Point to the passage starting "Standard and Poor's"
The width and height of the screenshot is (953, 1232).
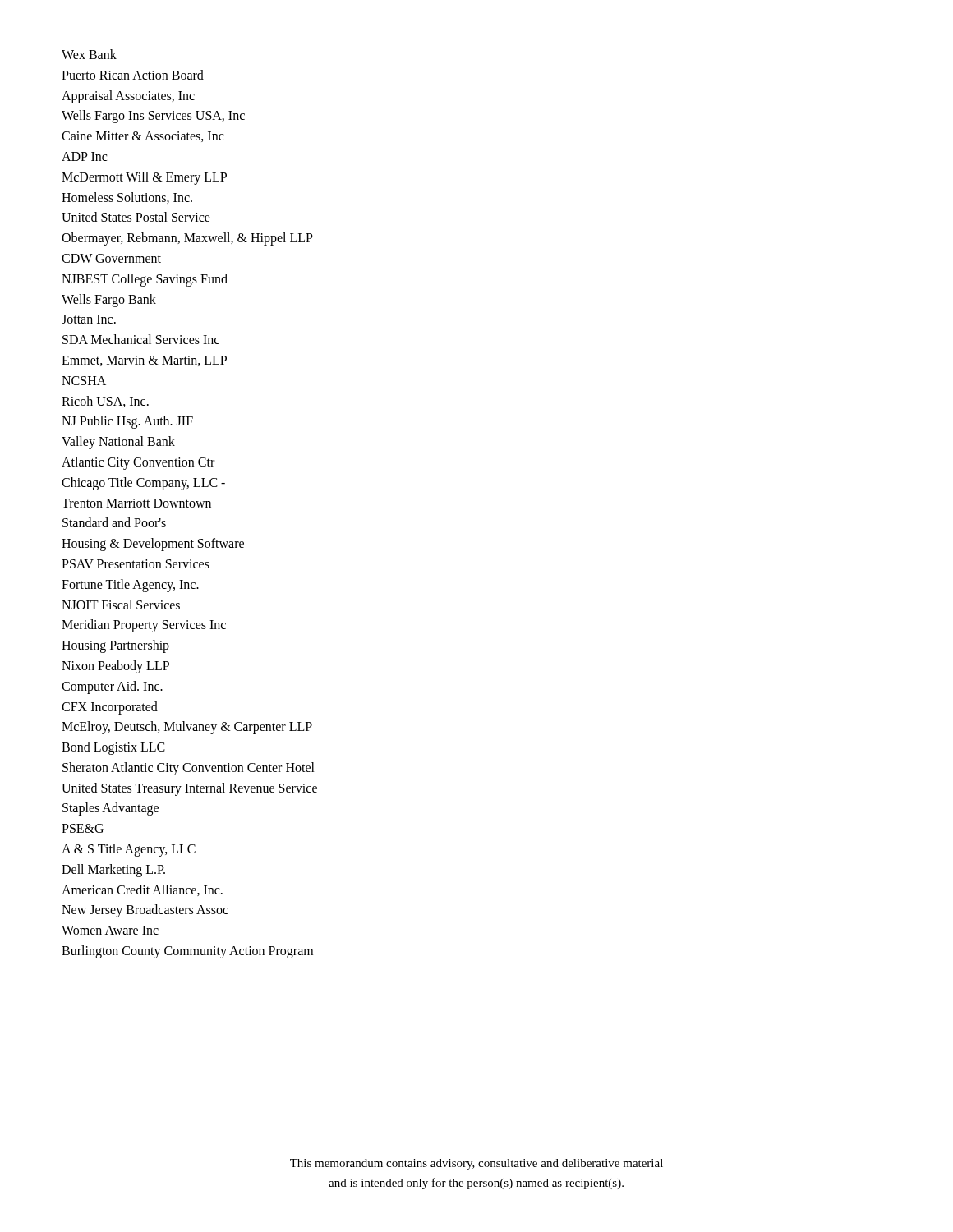click(x=114, y=523)
